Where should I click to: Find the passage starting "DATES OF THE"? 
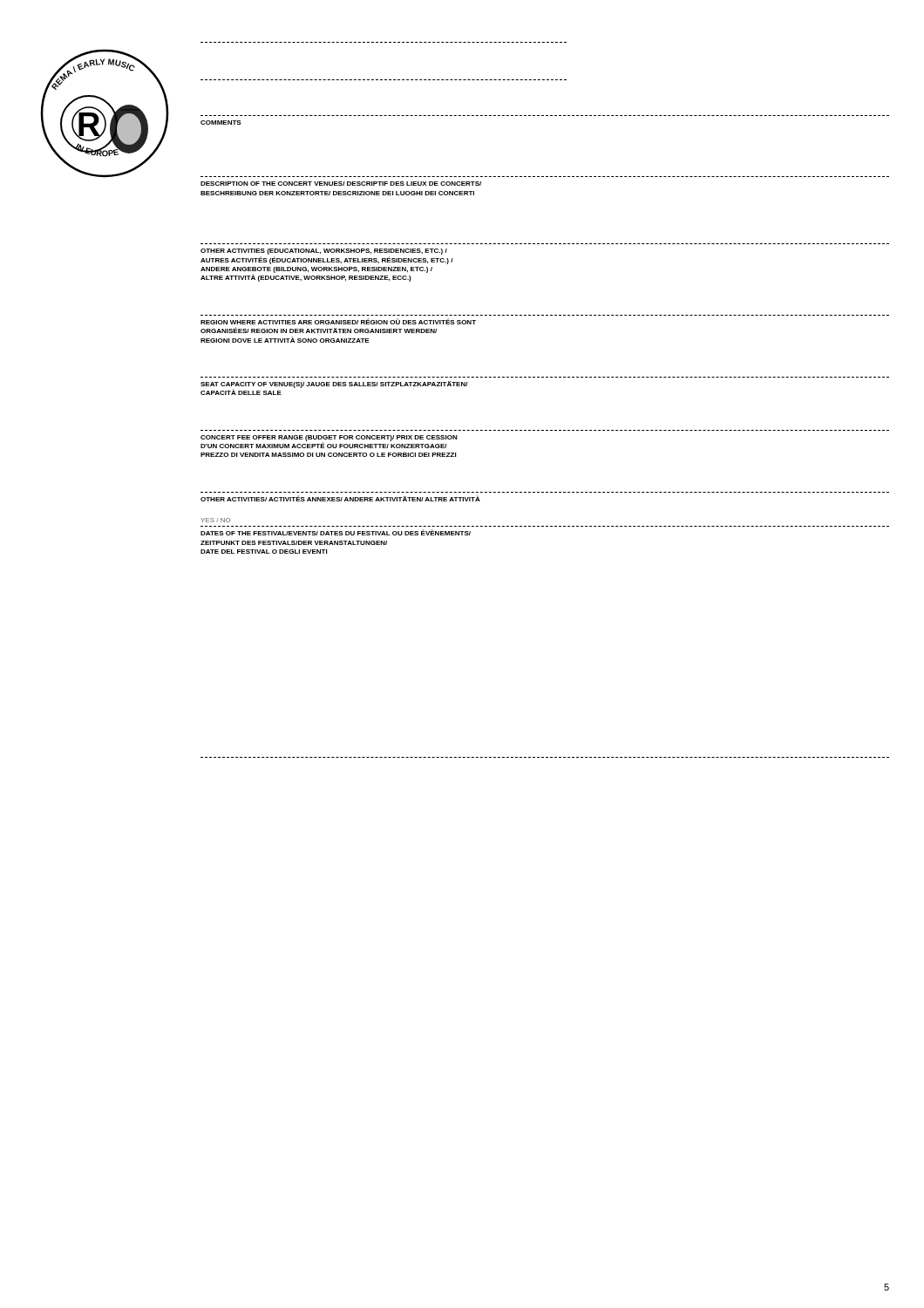click(x=336, y=542)
